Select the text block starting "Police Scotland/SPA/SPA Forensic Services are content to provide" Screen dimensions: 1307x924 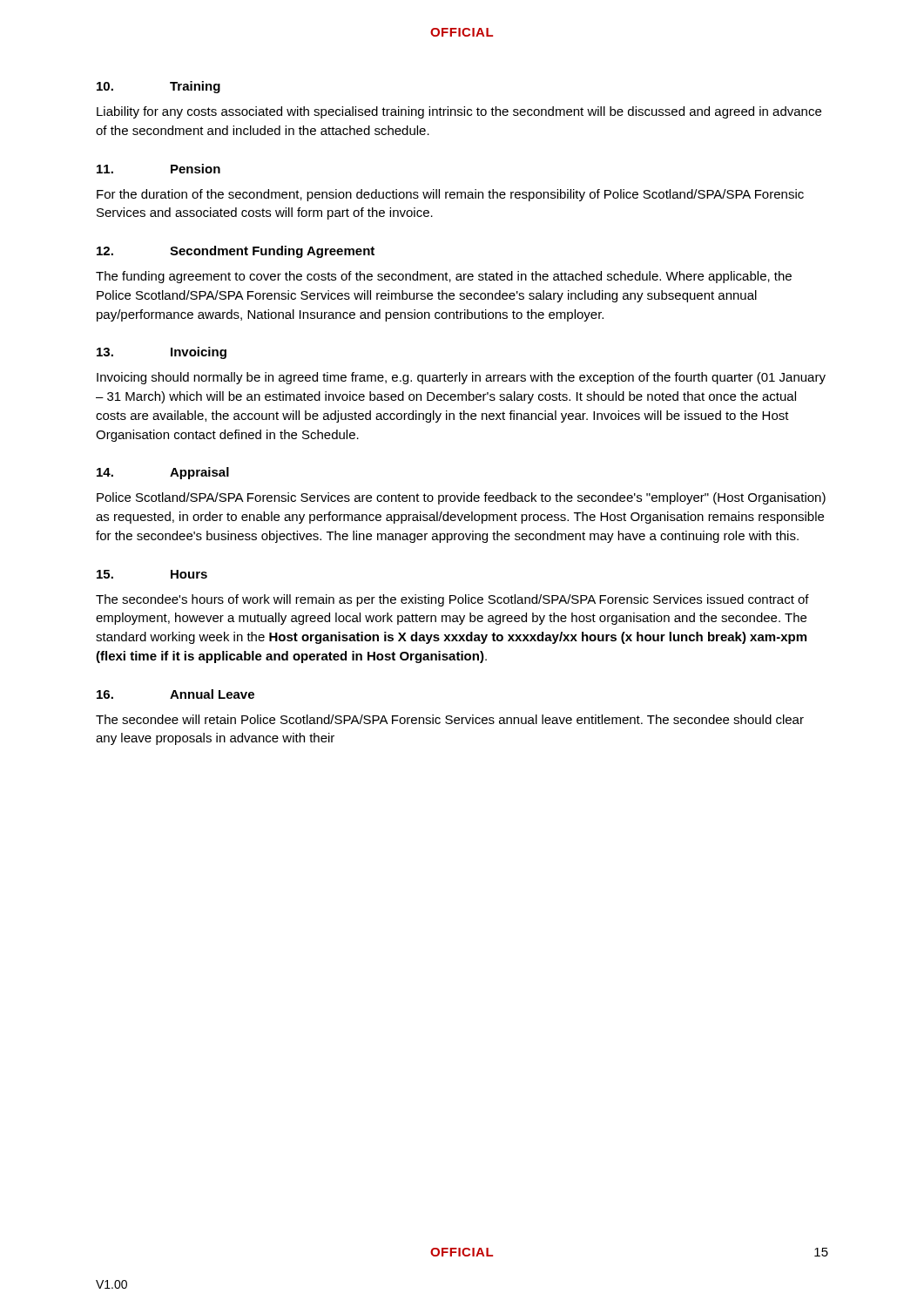461,516
